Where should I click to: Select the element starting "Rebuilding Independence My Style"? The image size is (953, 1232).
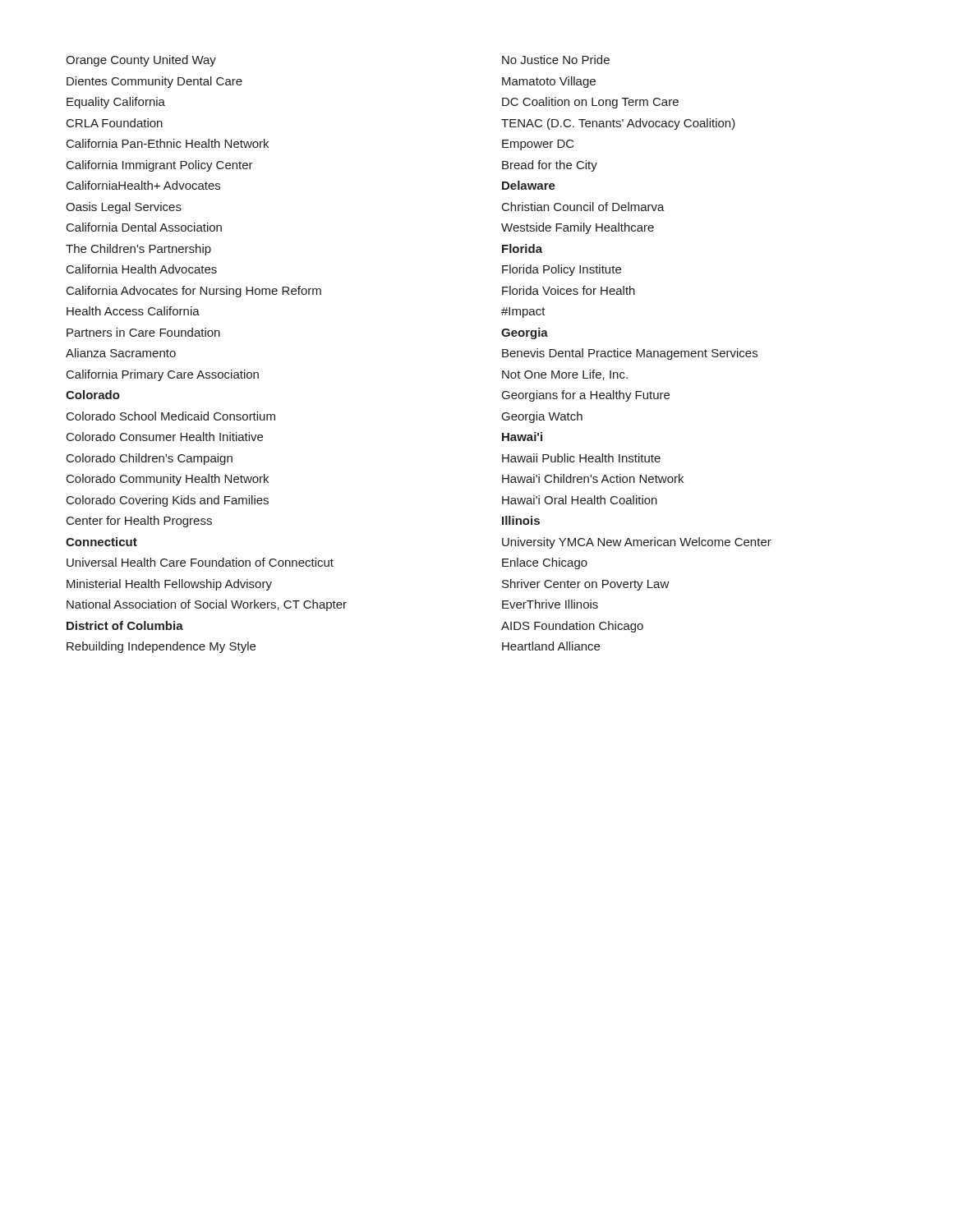click(161, 646)
